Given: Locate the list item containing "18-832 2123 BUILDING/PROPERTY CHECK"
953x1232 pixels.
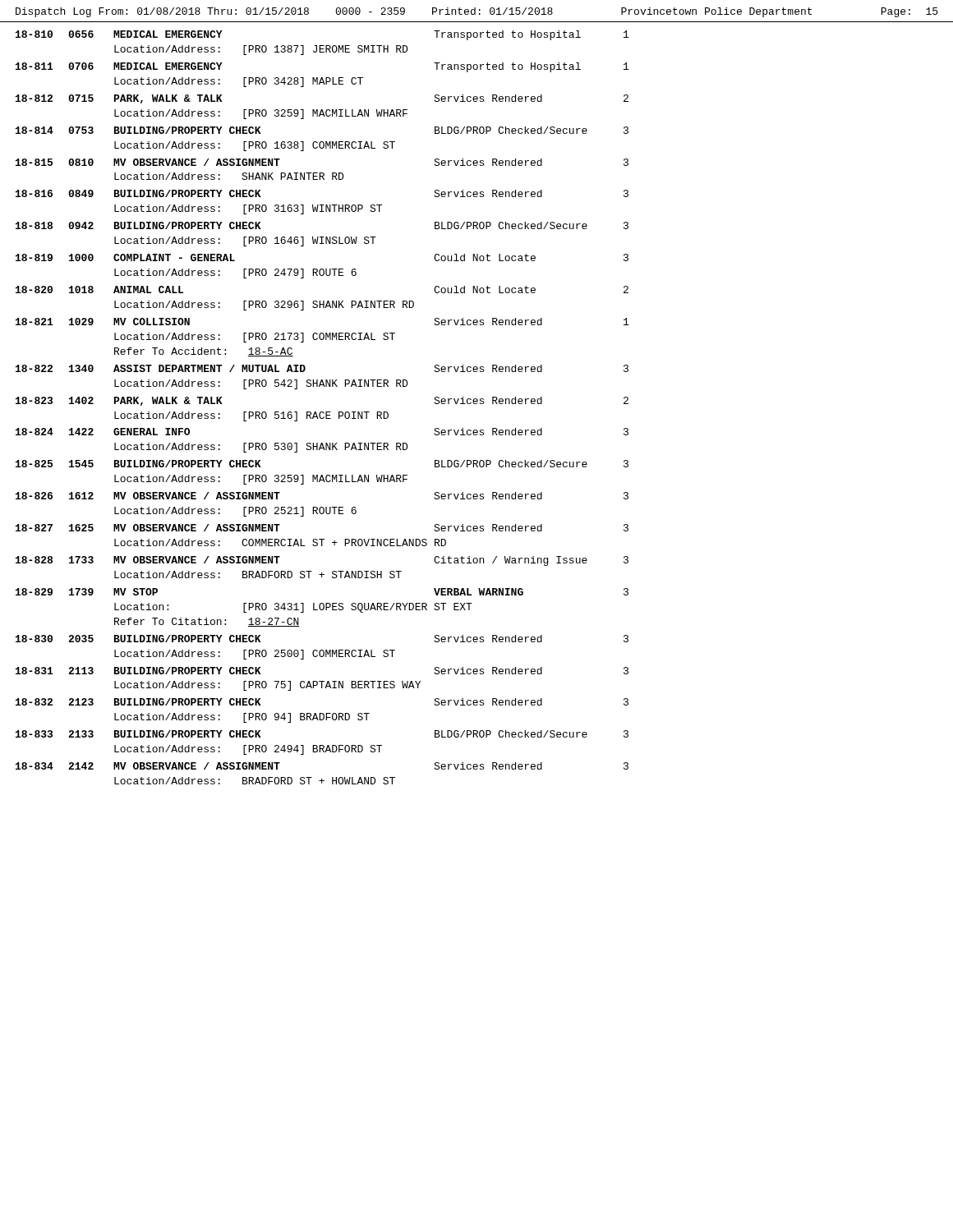Looking at the screenshot, I should [476, 711].
